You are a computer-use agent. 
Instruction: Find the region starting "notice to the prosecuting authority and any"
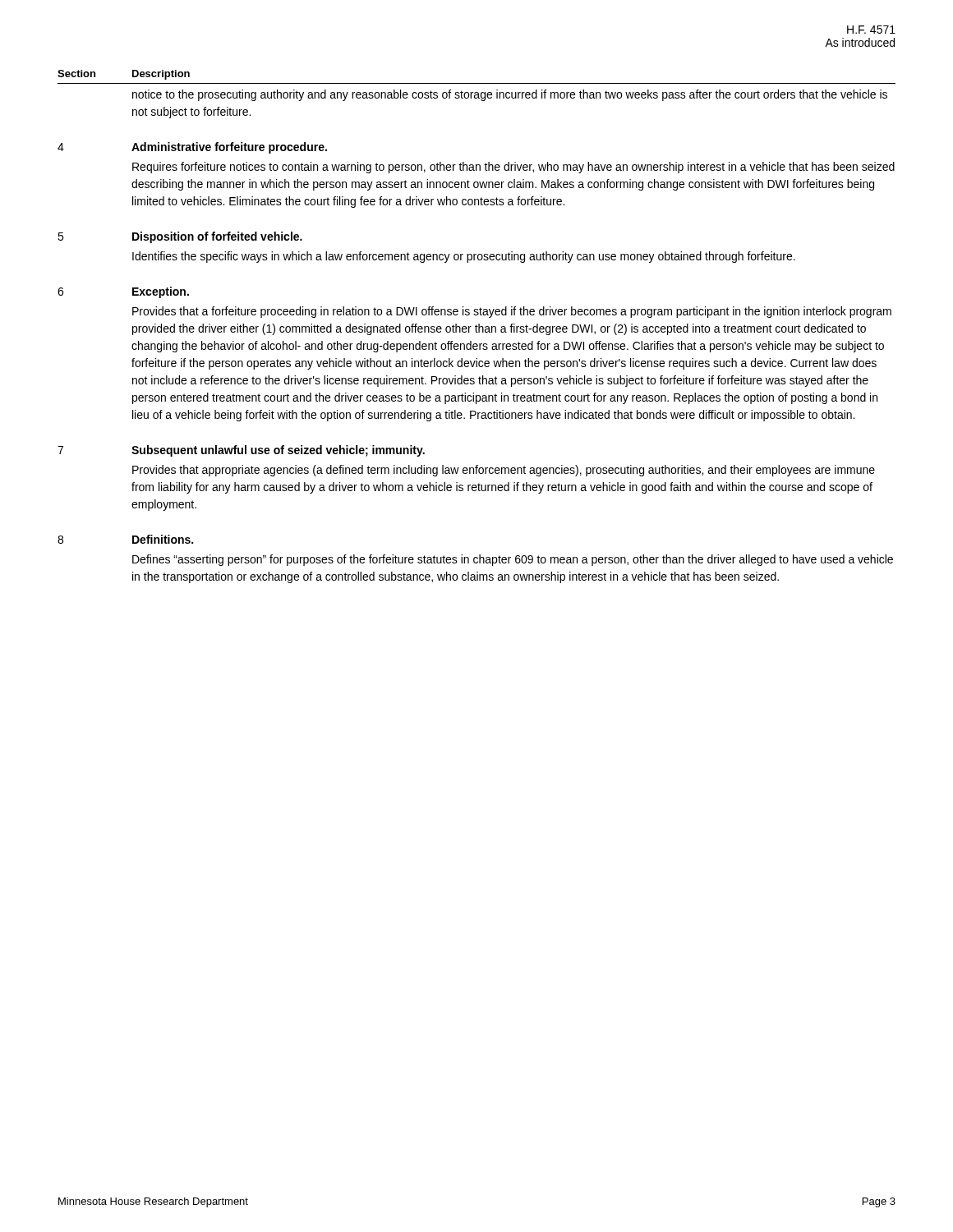click(x=510, y=103)
